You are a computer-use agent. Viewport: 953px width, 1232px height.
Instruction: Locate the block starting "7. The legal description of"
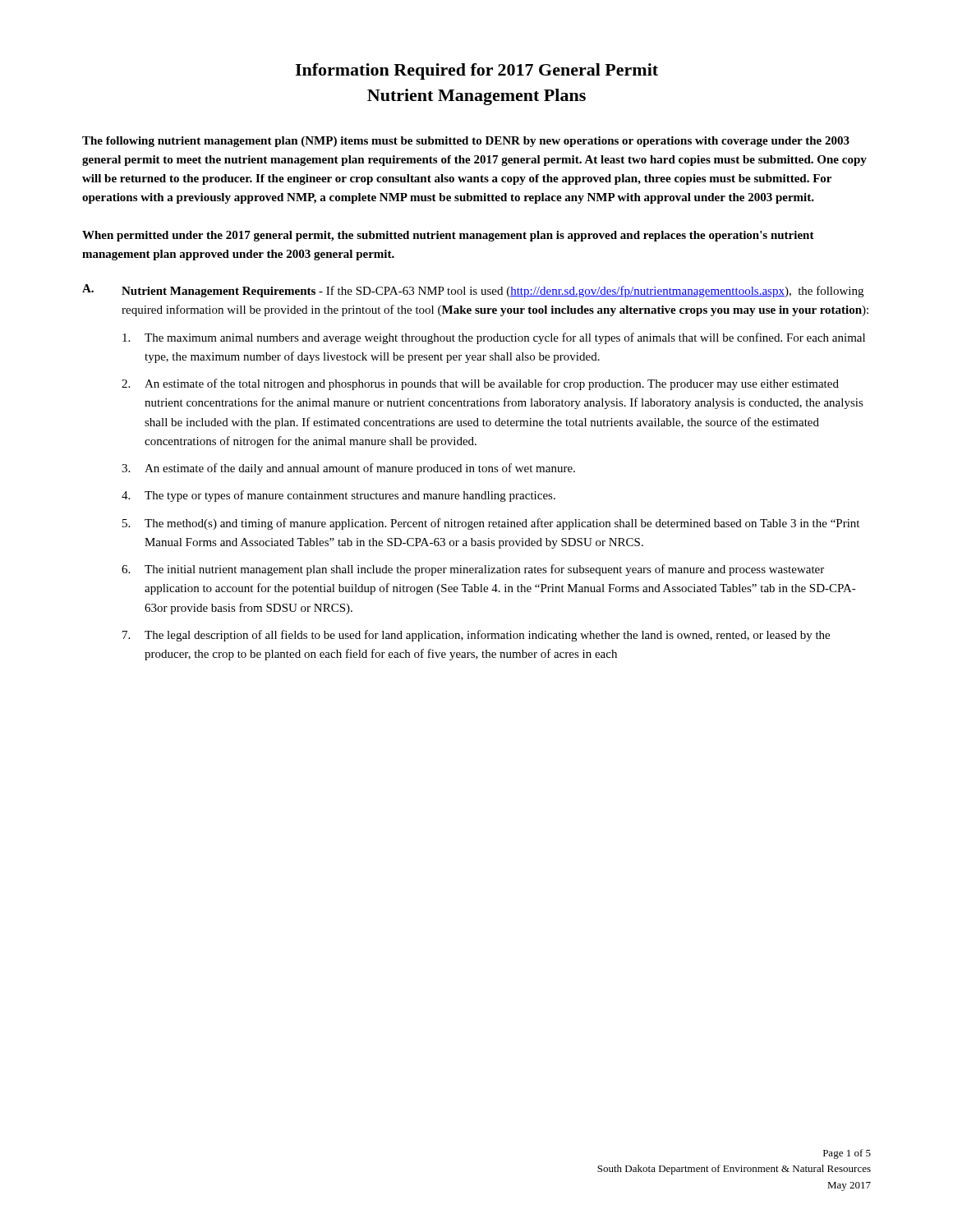[496, 645]
